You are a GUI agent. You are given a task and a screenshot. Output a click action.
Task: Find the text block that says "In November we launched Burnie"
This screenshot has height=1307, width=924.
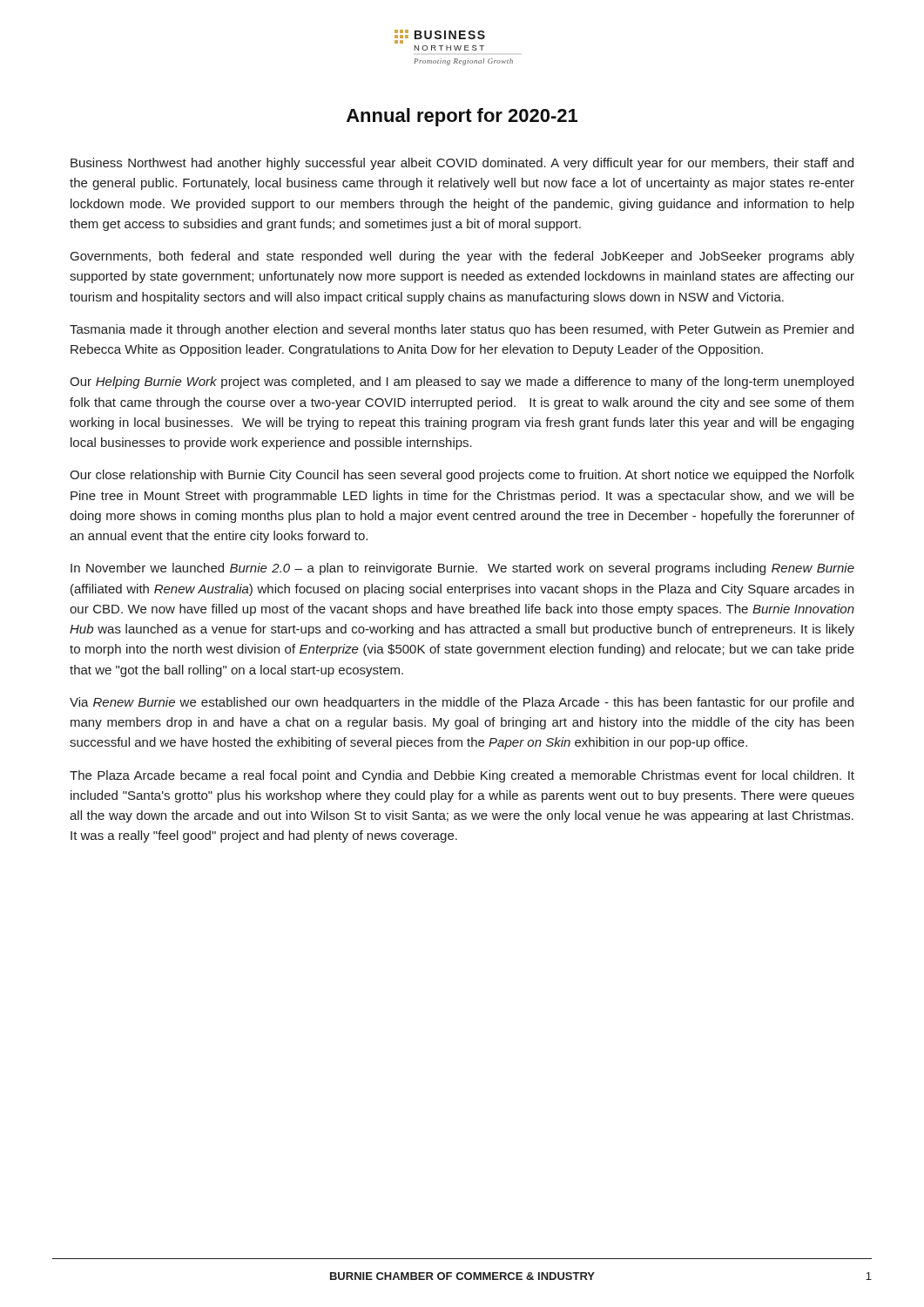[x=462, y=619]
